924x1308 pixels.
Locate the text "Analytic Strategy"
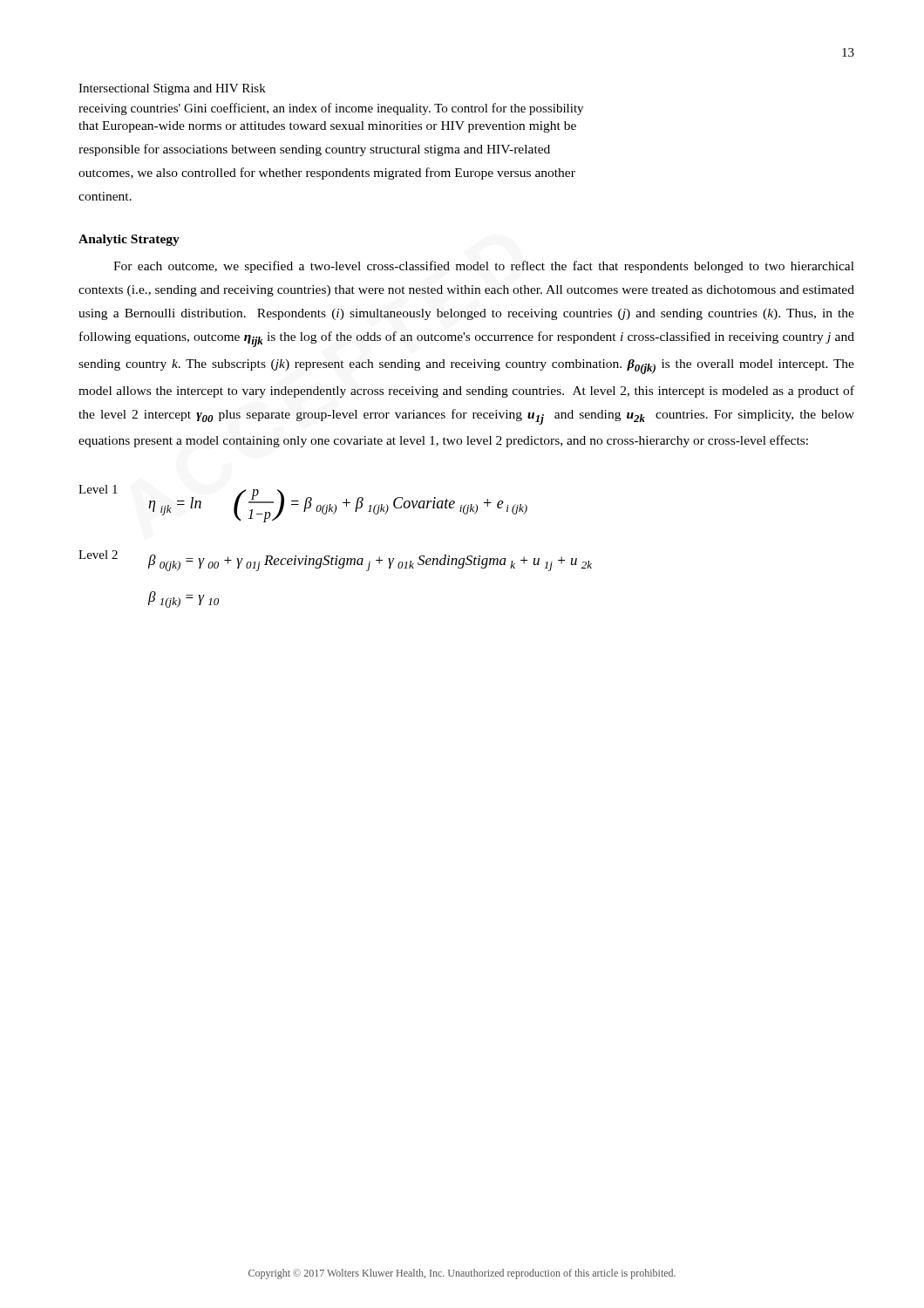(129, 238)
